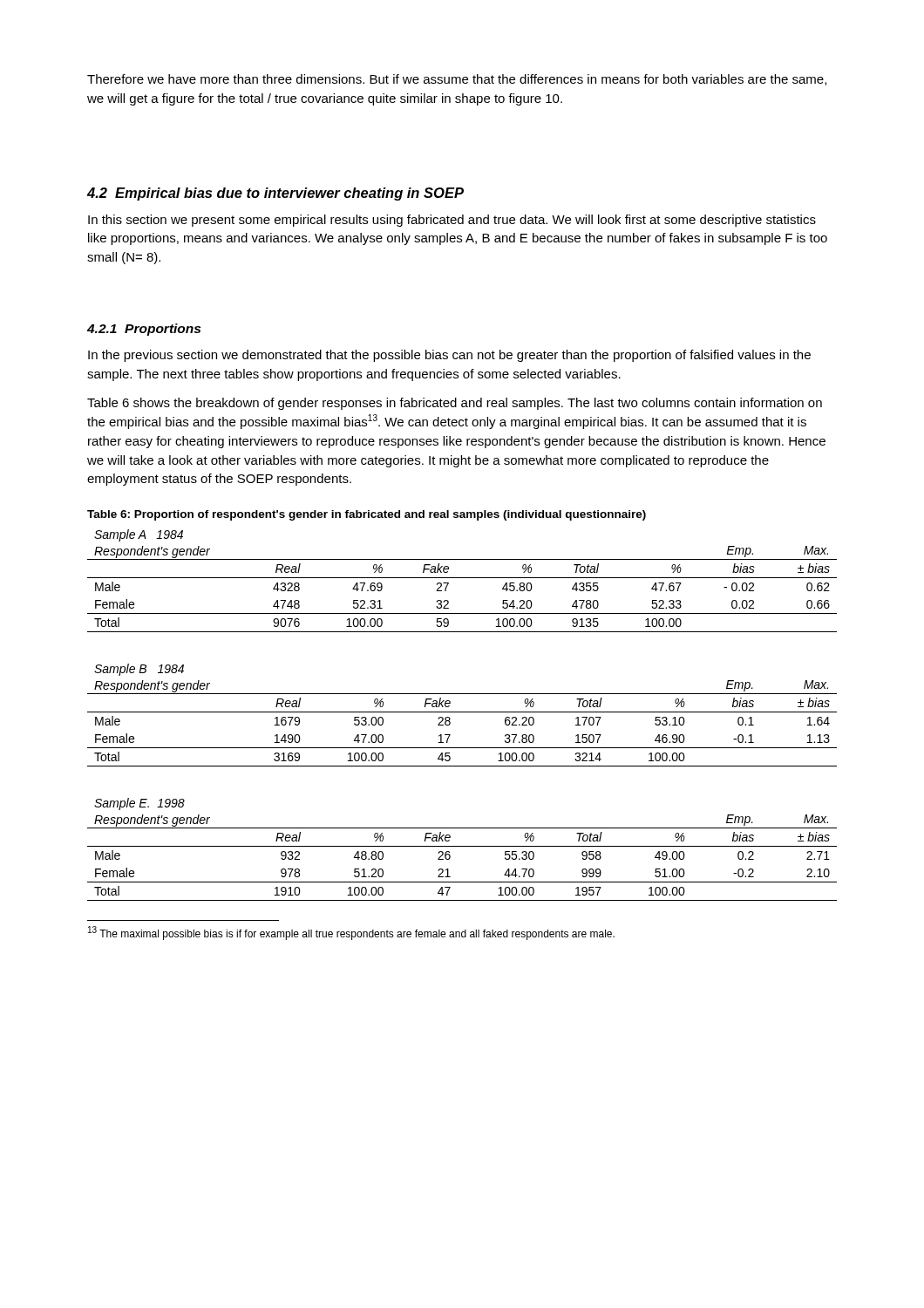Select the region starting "In the previous section we demonstrated that"
Viewport: 924px width, 1308px height.
[462, 364]
